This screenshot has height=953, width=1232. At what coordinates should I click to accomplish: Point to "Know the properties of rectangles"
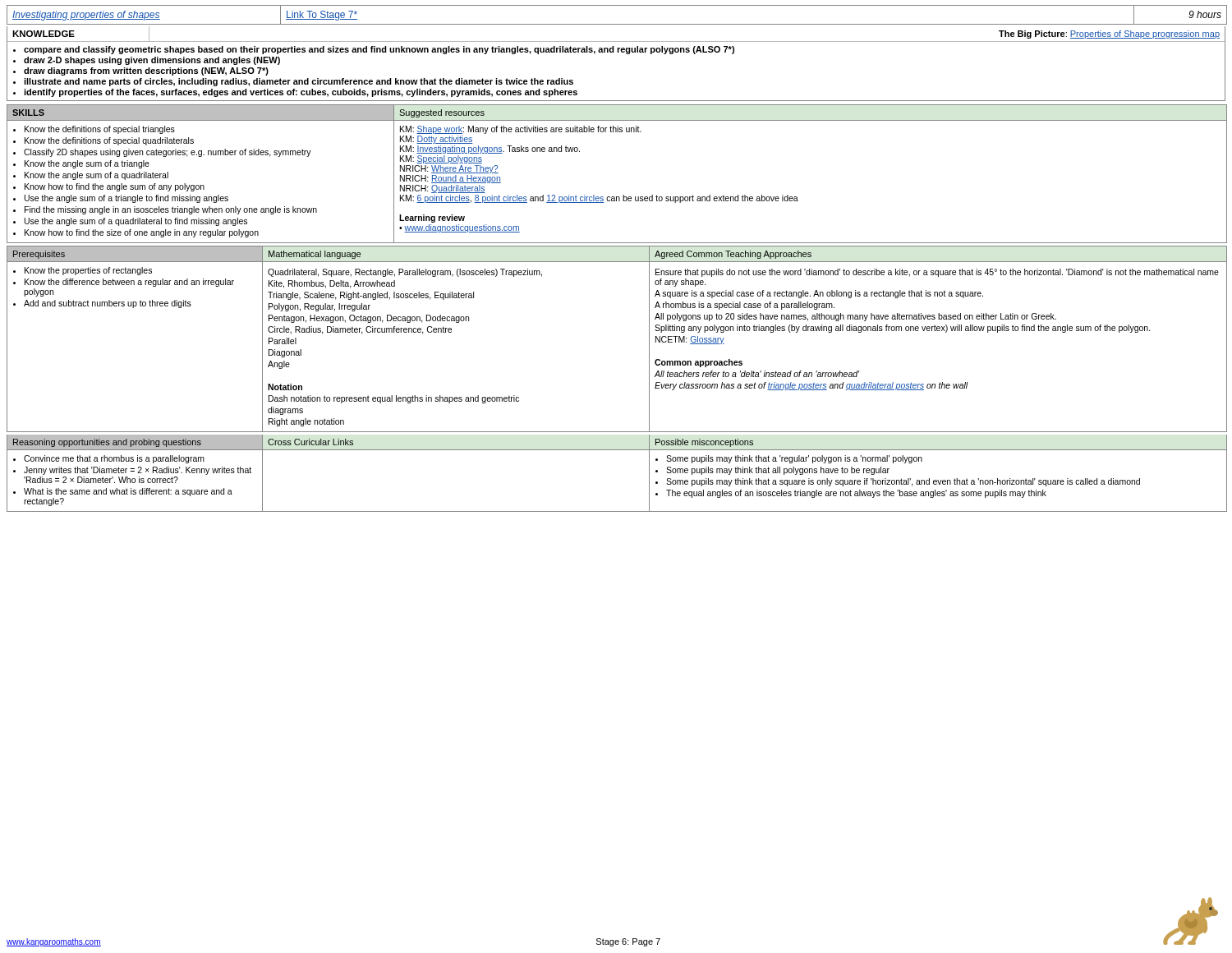(88, 270)
